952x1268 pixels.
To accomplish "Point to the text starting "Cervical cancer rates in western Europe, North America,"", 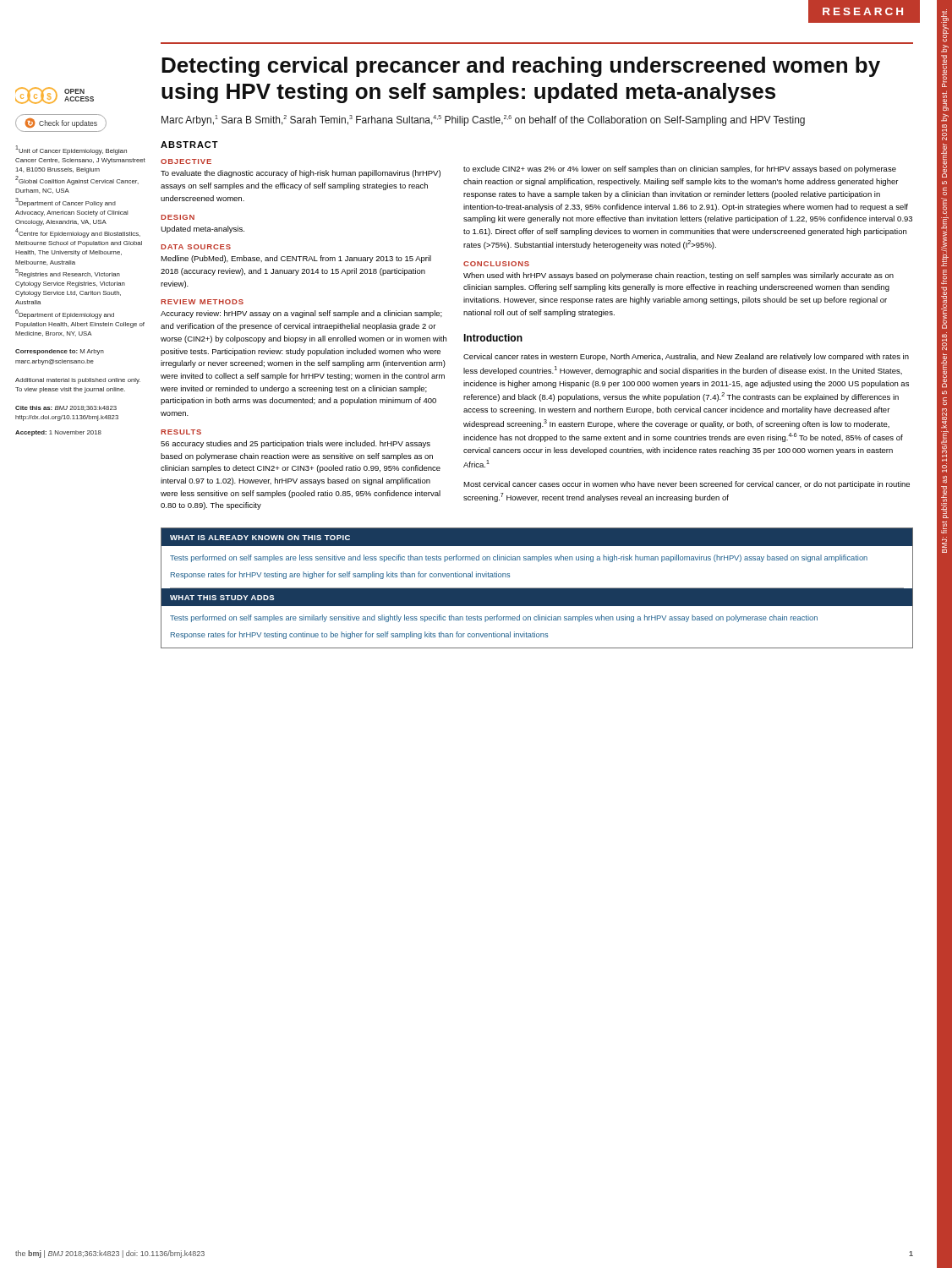I will click(686, 410).
